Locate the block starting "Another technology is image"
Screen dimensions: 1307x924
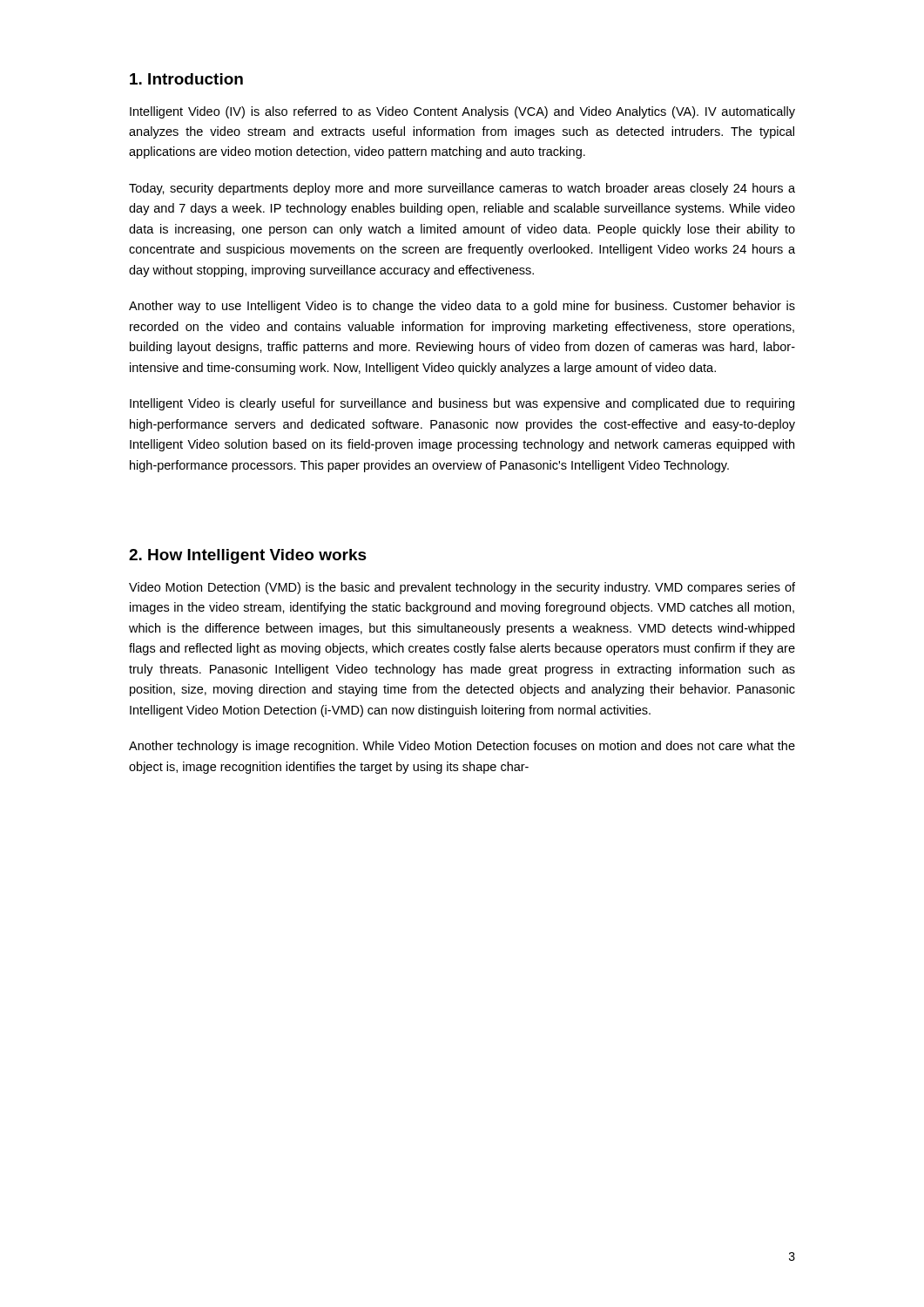tap(462, 757)
